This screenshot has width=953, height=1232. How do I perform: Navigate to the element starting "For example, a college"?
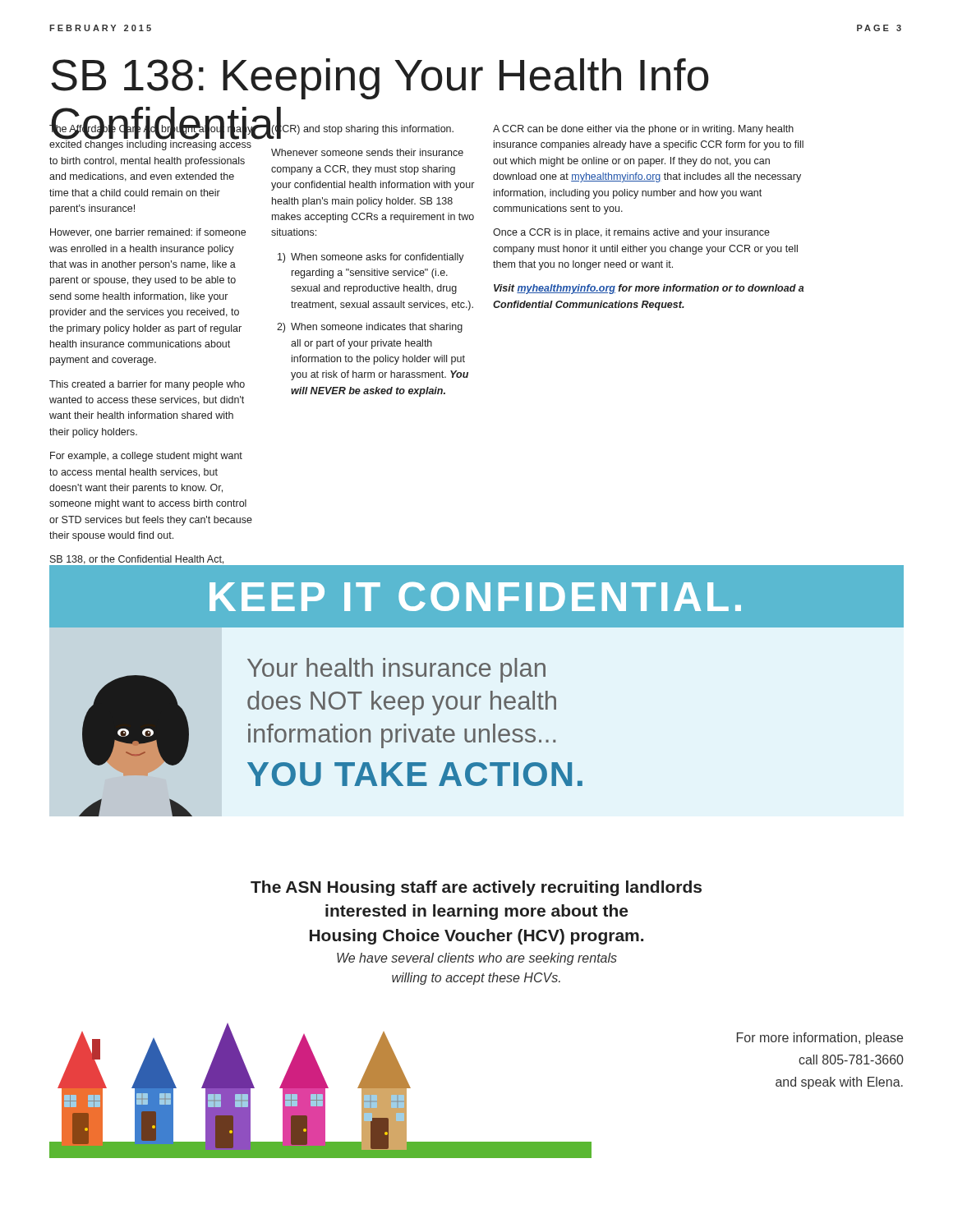151,496
